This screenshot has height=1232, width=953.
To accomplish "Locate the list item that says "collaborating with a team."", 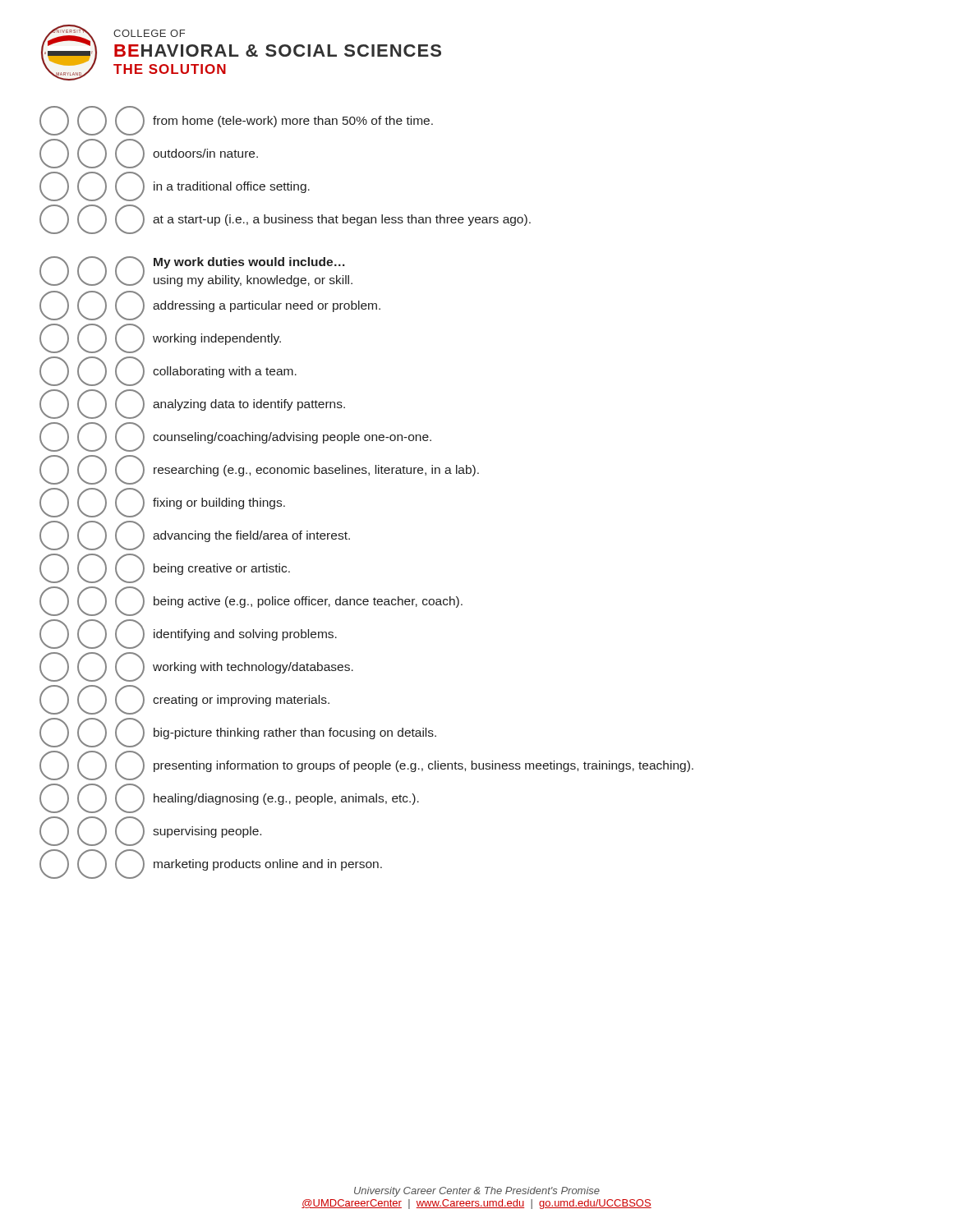I will click(168, 371).
